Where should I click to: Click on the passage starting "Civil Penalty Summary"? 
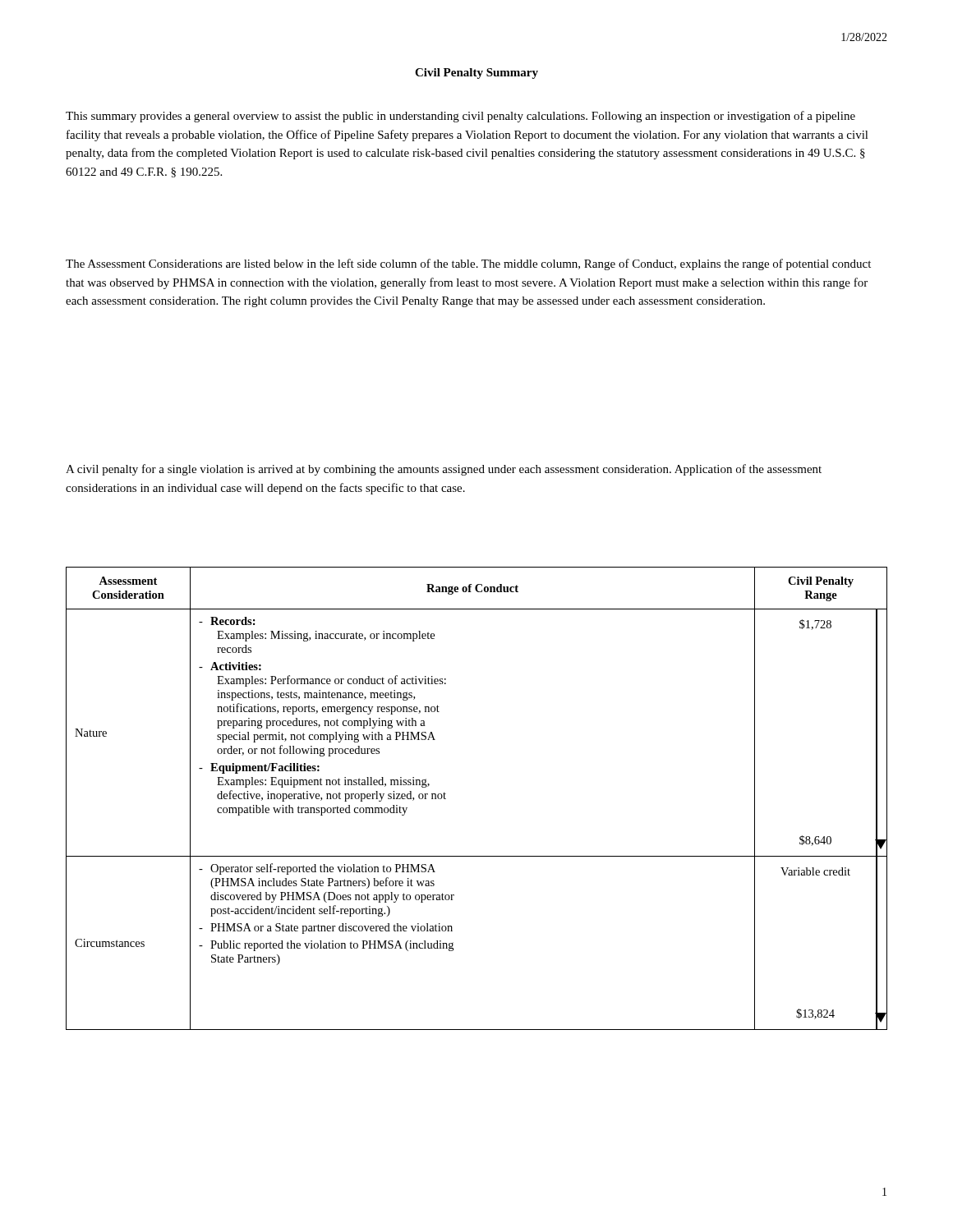click(x=476, y=72)
